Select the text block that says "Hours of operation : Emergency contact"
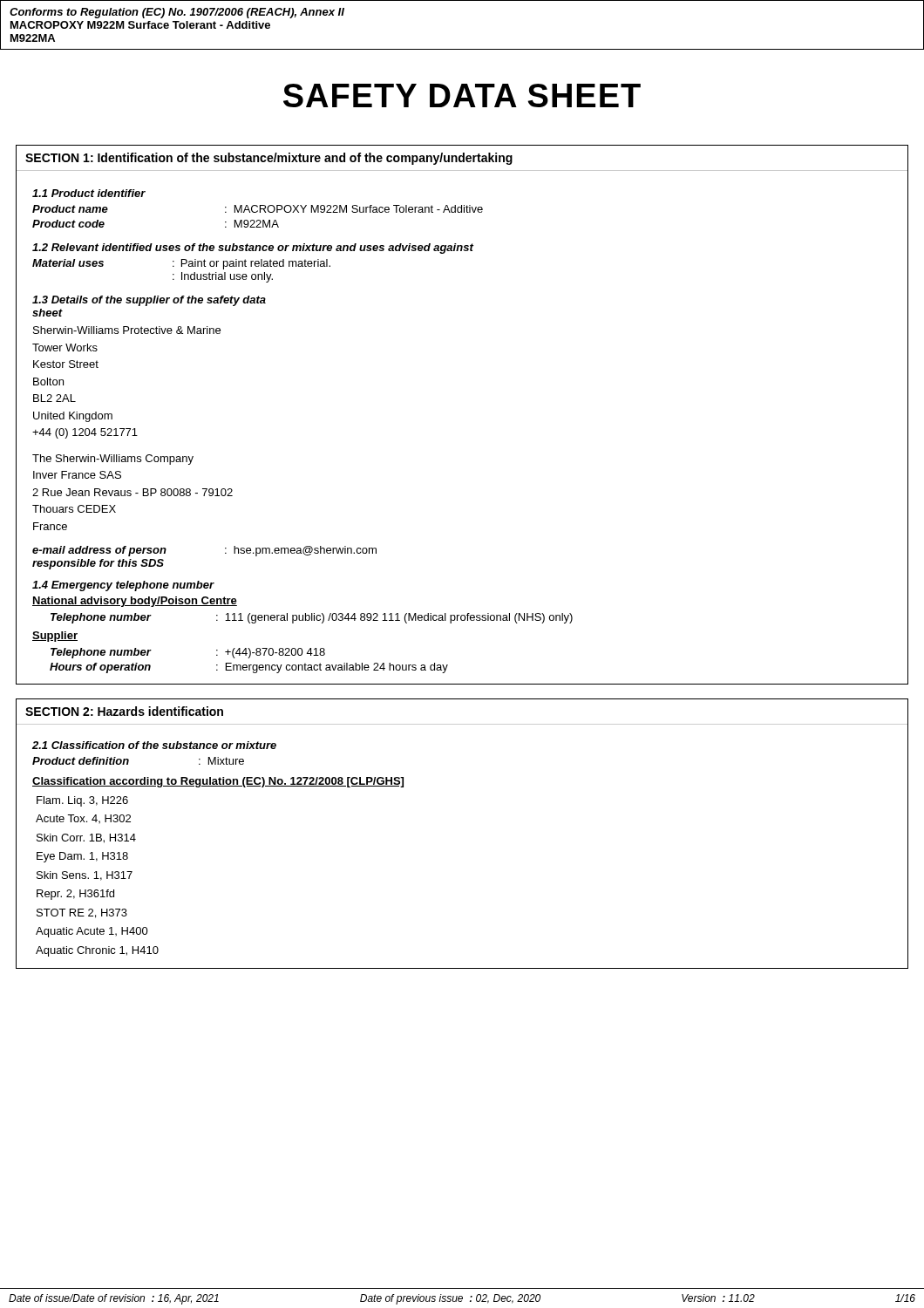This screenshot has height=1308, width=924. click(249, 668)
